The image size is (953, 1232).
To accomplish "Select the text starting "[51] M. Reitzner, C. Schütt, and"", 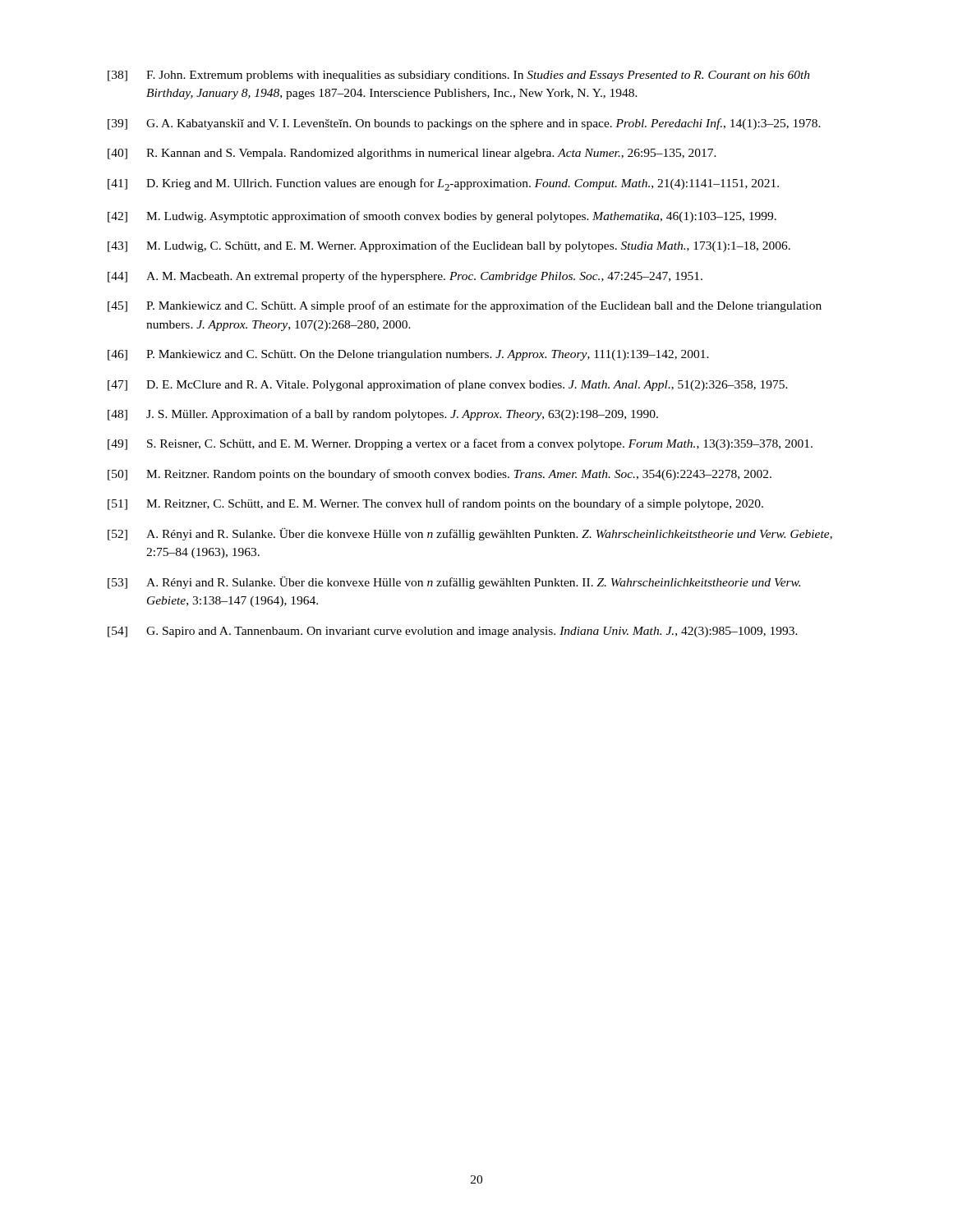I will click(x=476, y=504).
